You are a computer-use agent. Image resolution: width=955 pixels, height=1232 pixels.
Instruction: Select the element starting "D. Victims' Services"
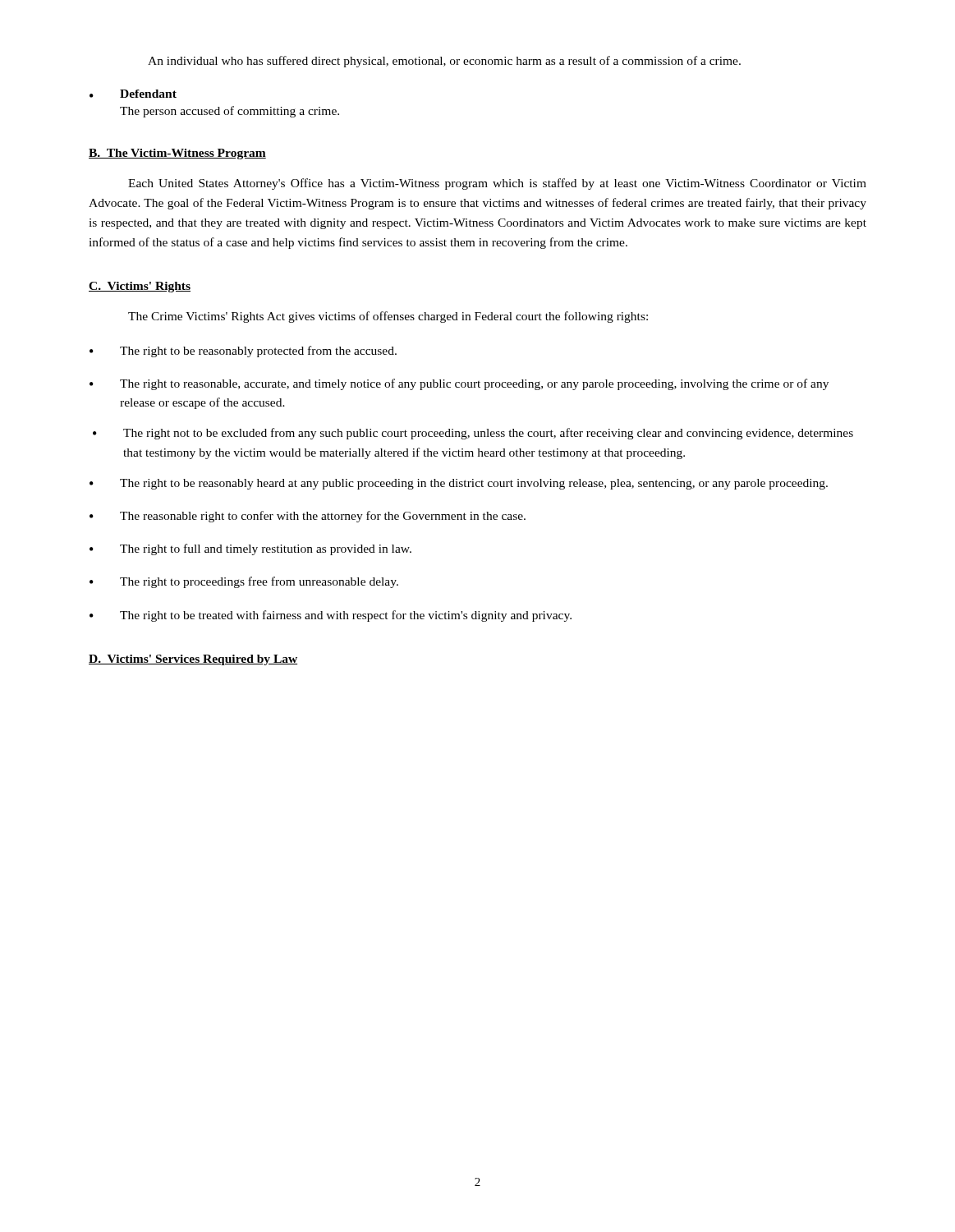pyautogui.click(x=193, y=658)
